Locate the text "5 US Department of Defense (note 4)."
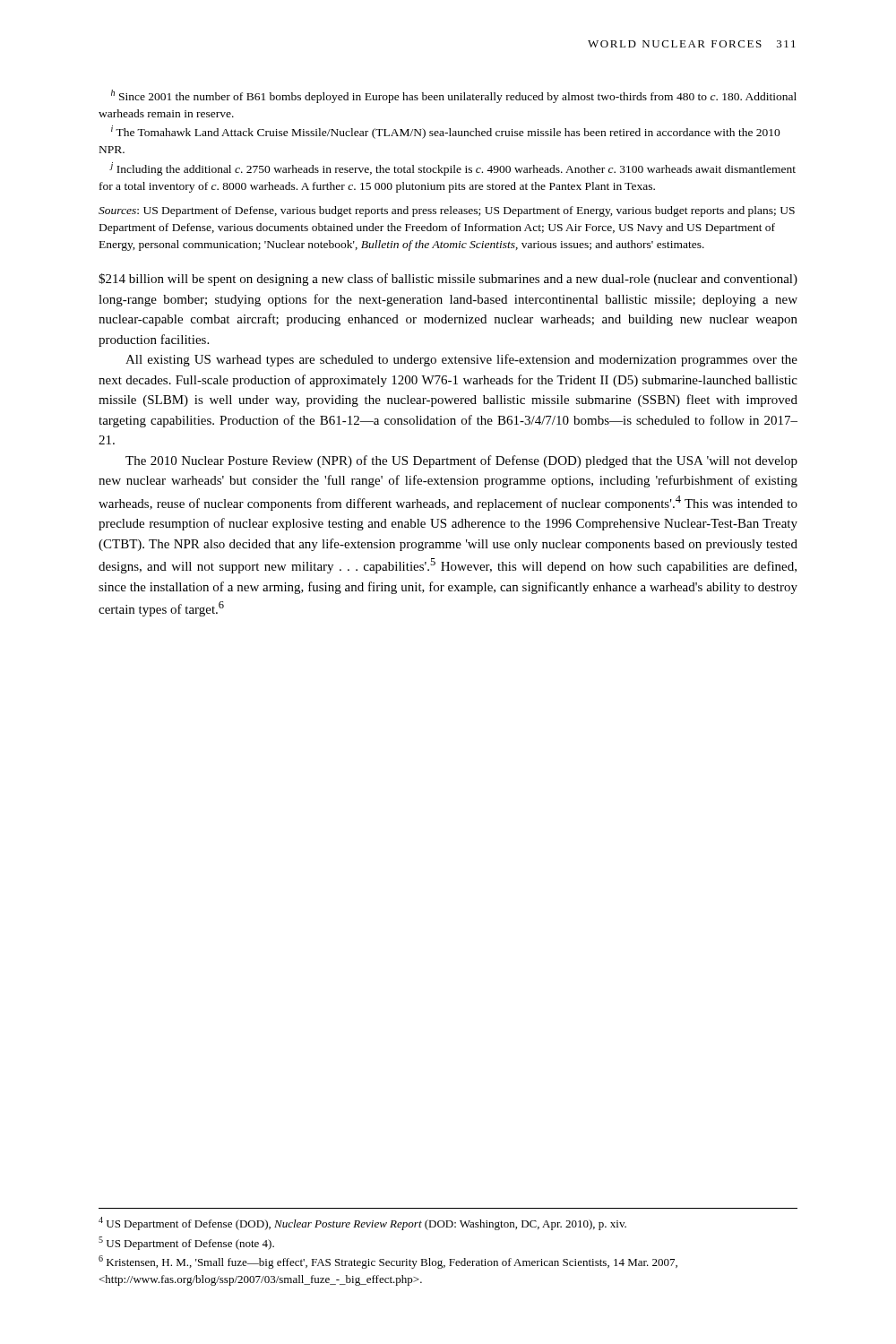The width and height of the screenshot is (896, 1344). point(187,1242)
